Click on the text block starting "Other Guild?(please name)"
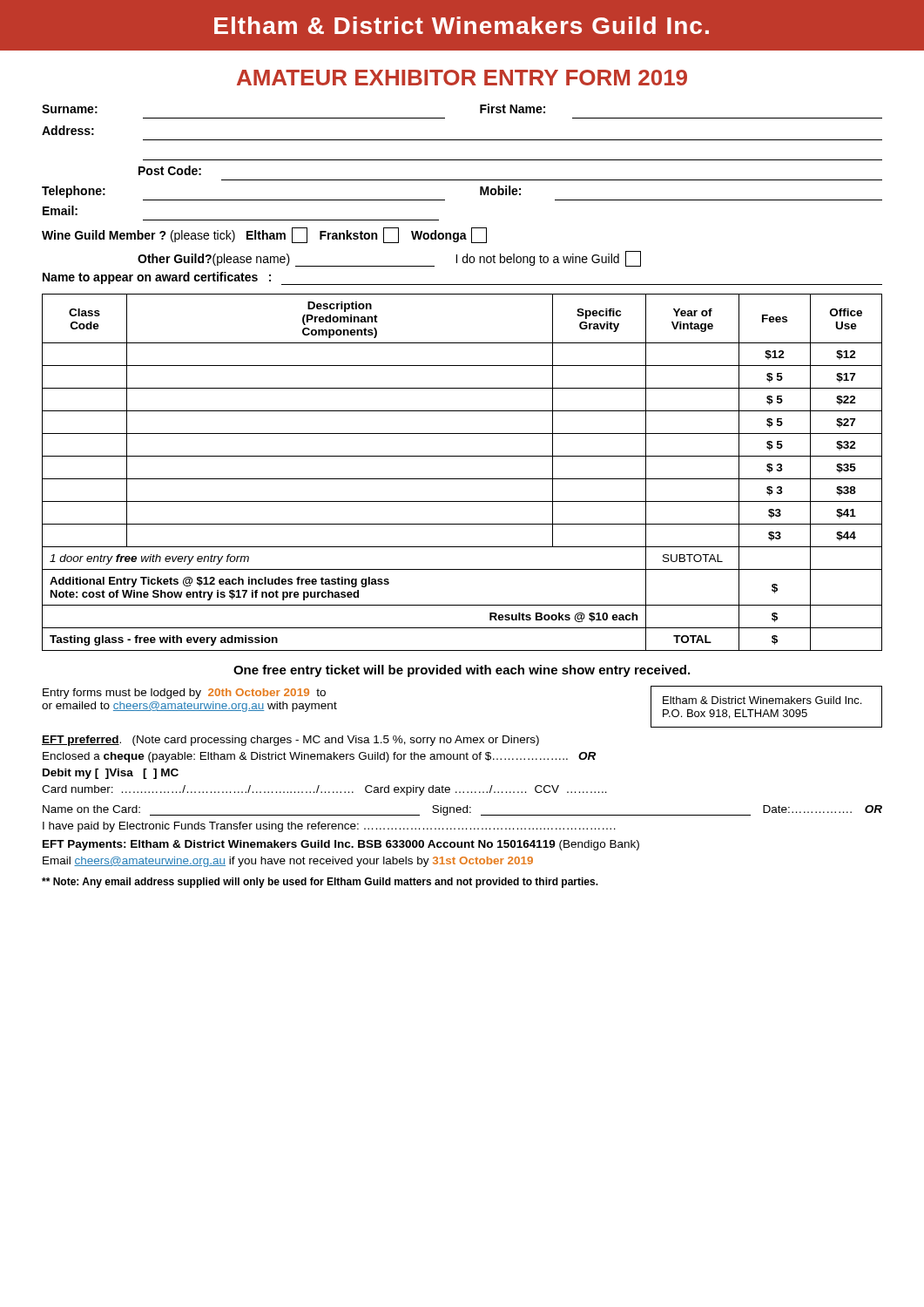The width and height of the screenshot is (924, 1307). pyautogui.click(x=389, y=258)
